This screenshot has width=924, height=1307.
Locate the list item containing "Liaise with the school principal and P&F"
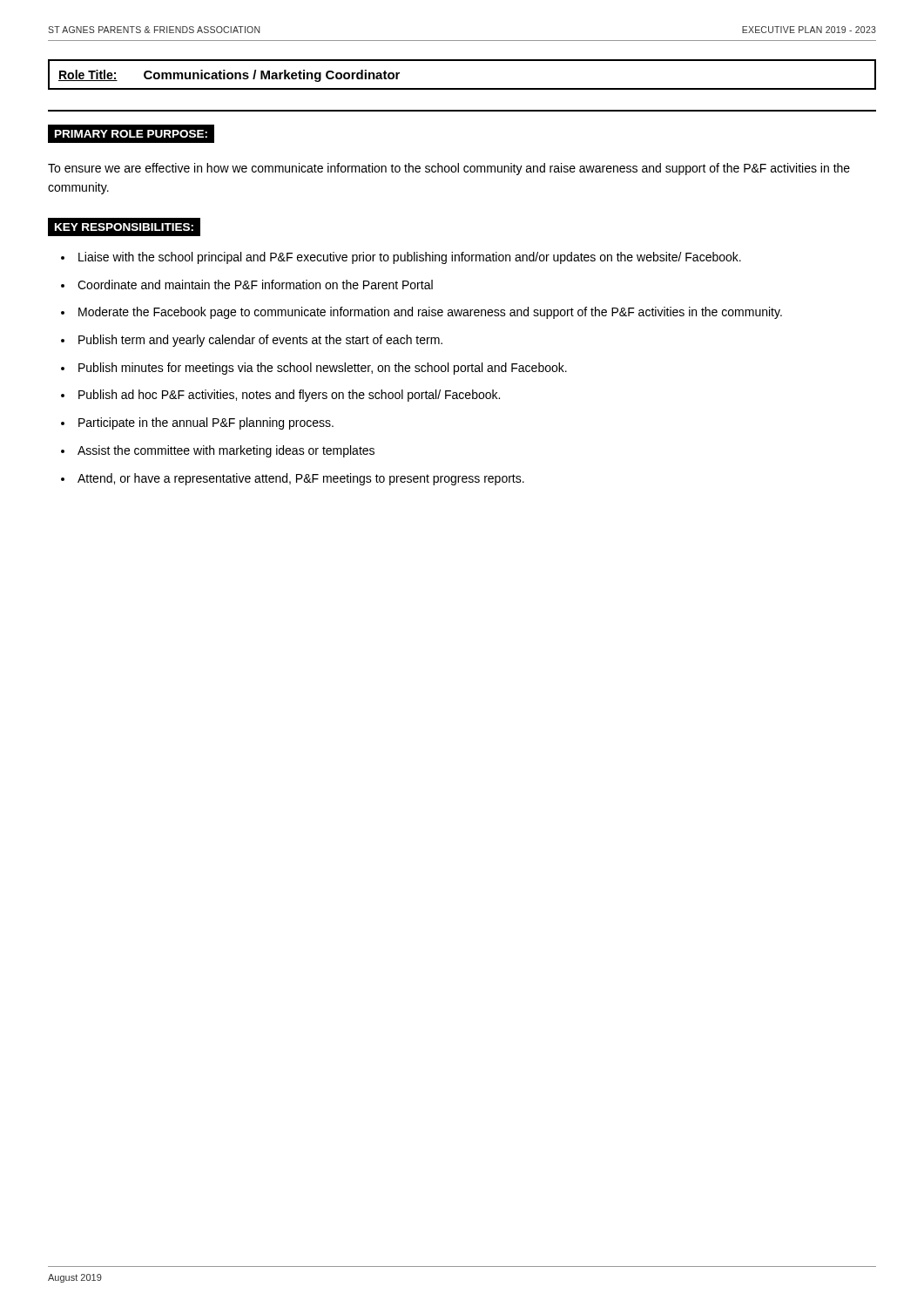[x=410, y=257]
